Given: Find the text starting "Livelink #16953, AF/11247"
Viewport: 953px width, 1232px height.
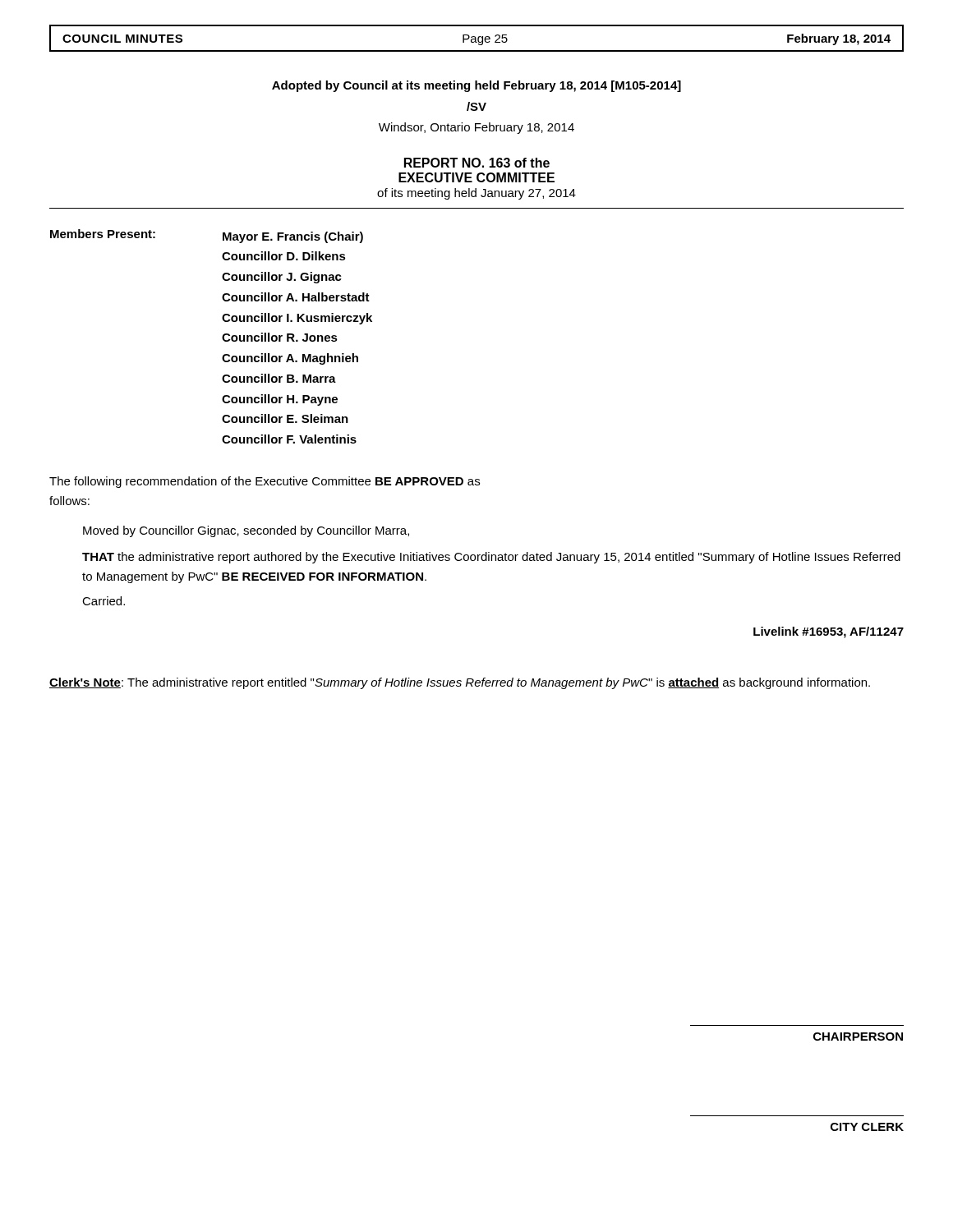Looking at the screenshot, I should tap(828, 631).
